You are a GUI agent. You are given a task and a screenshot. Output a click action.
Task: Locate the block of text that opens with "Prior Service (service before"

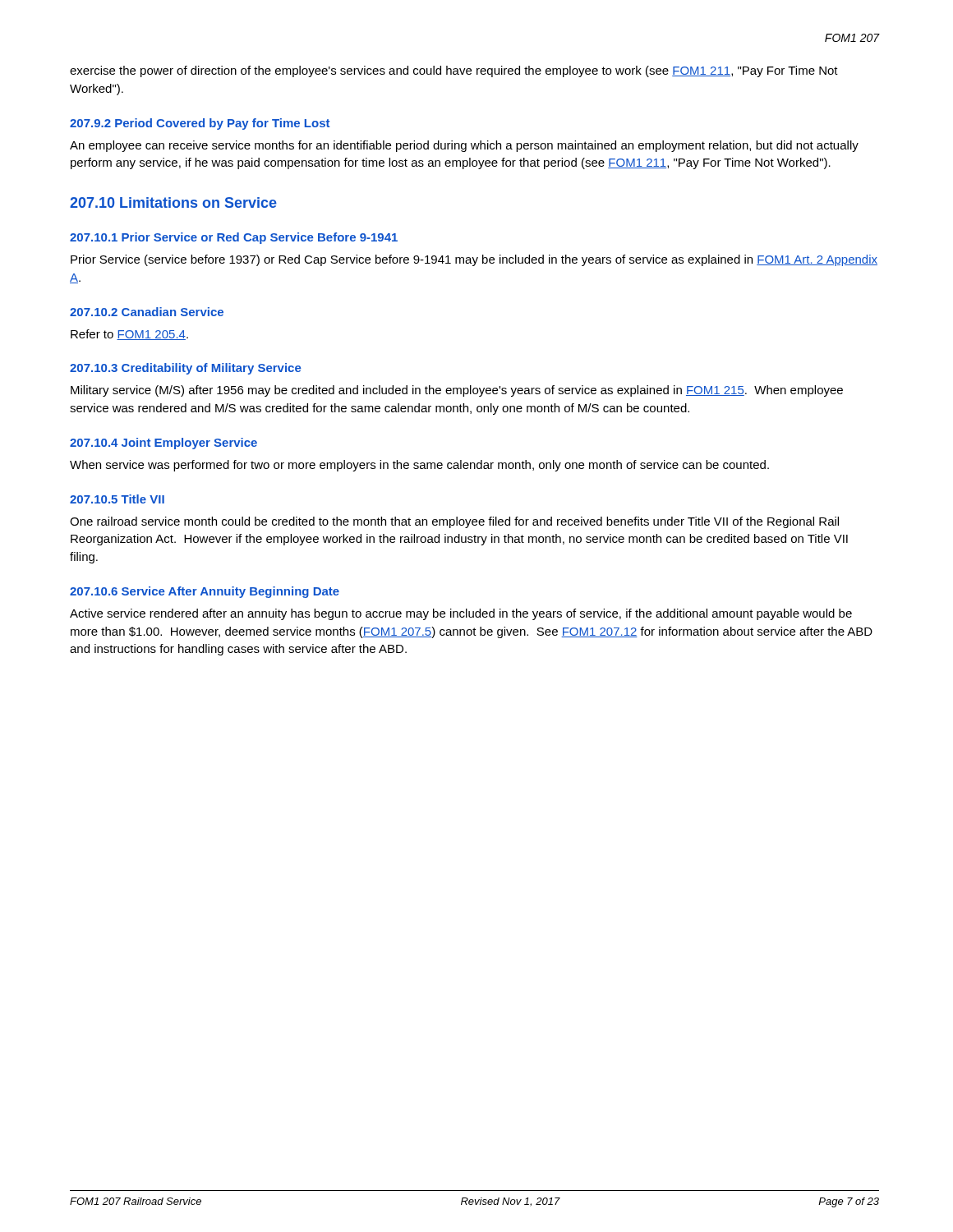[474, 268]
